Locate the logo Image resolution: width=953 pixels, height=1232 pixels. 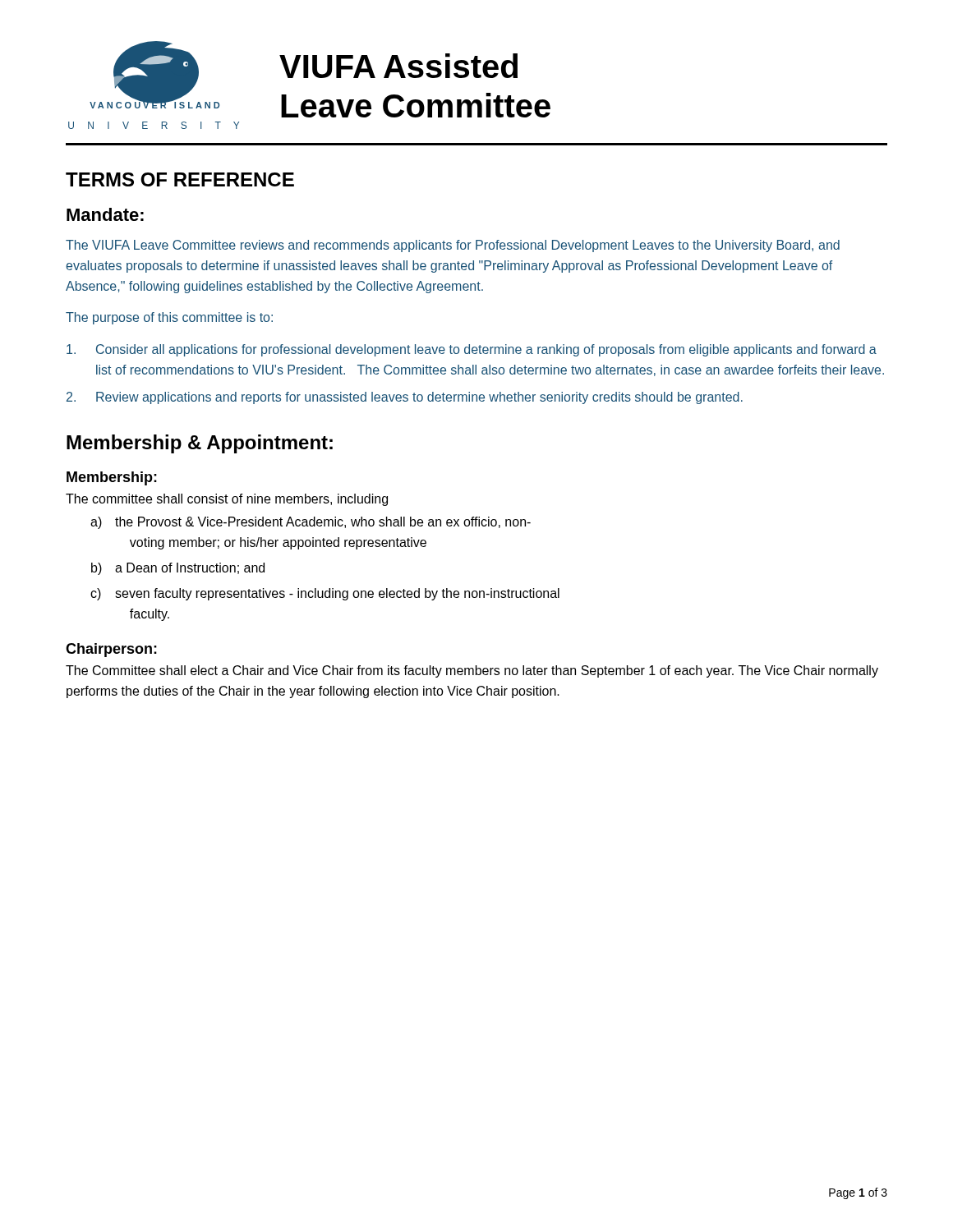(x=156, y=86)
